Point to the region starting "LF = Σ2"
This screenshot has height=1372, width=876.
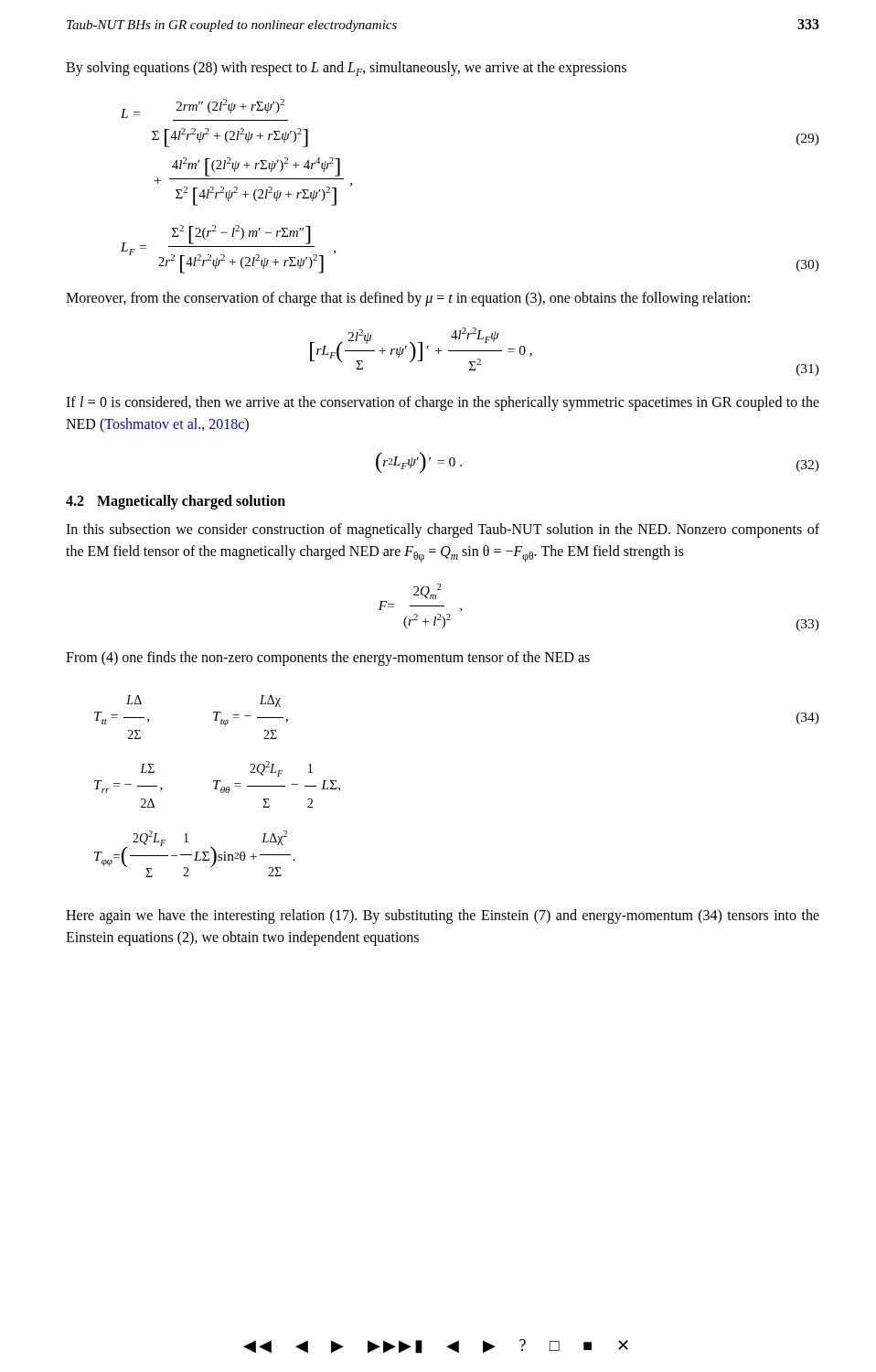point(241,247)
